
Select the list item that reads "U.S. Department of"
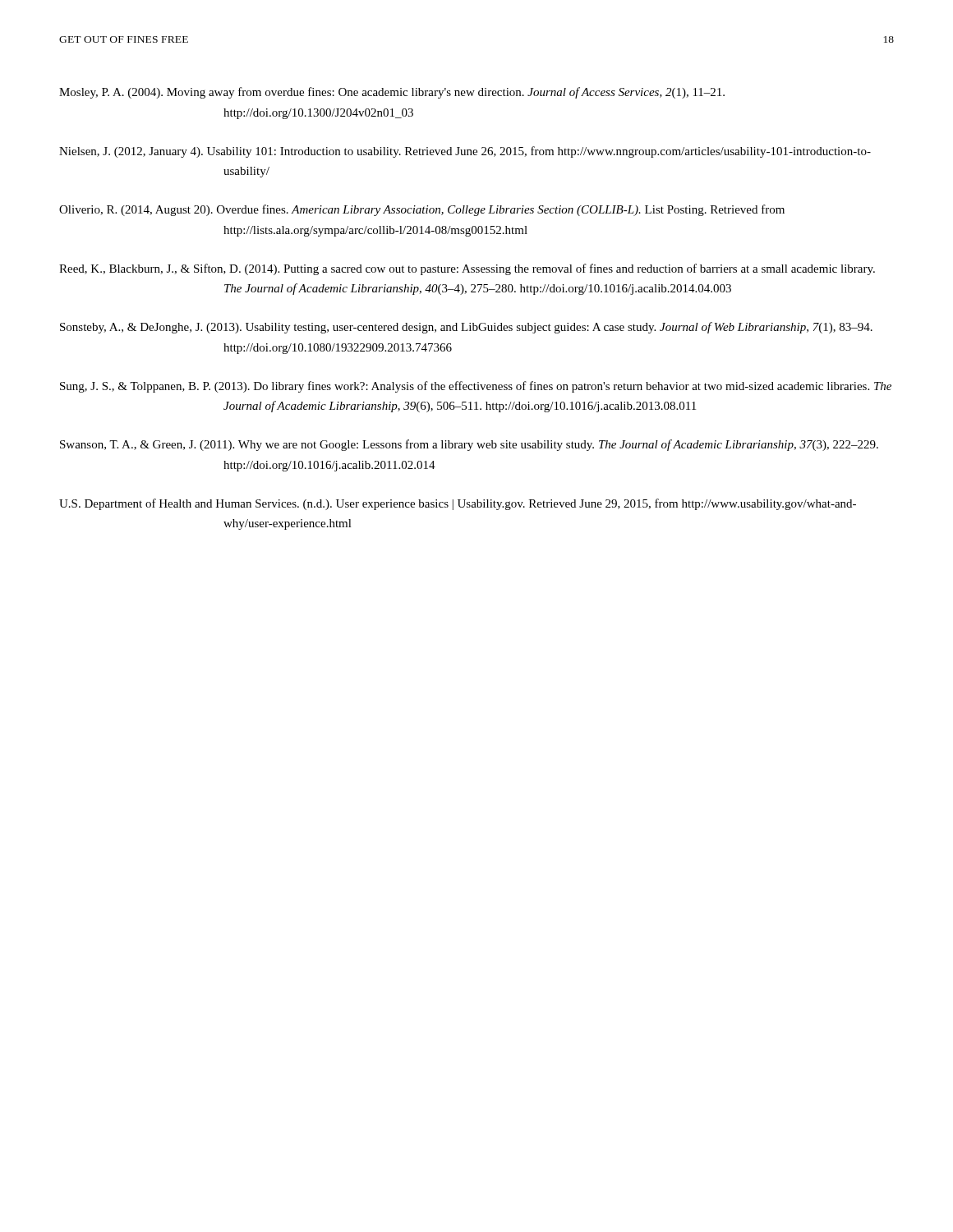(476, 513)
